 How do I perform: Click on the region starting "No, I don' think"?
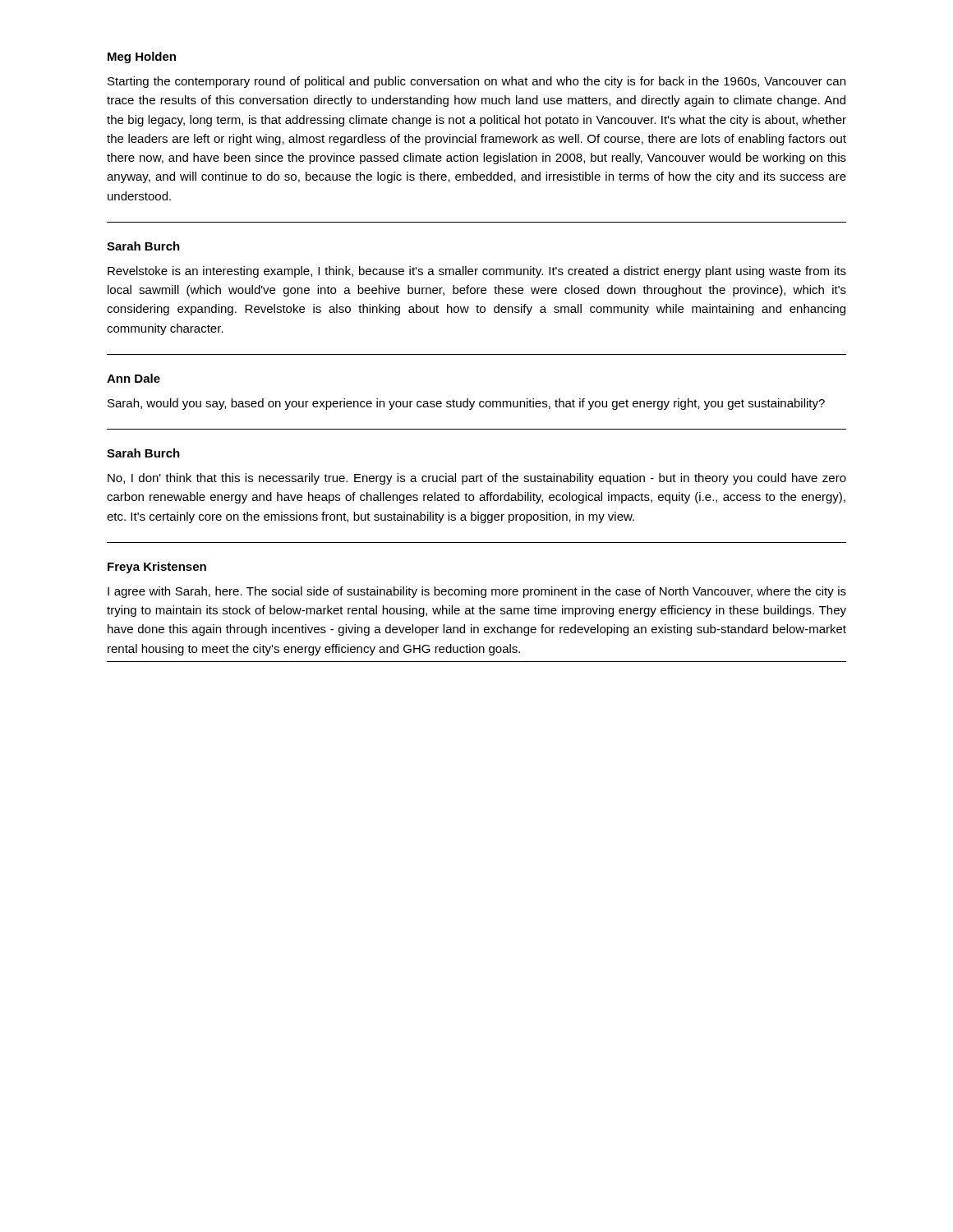tap(476, 497)
